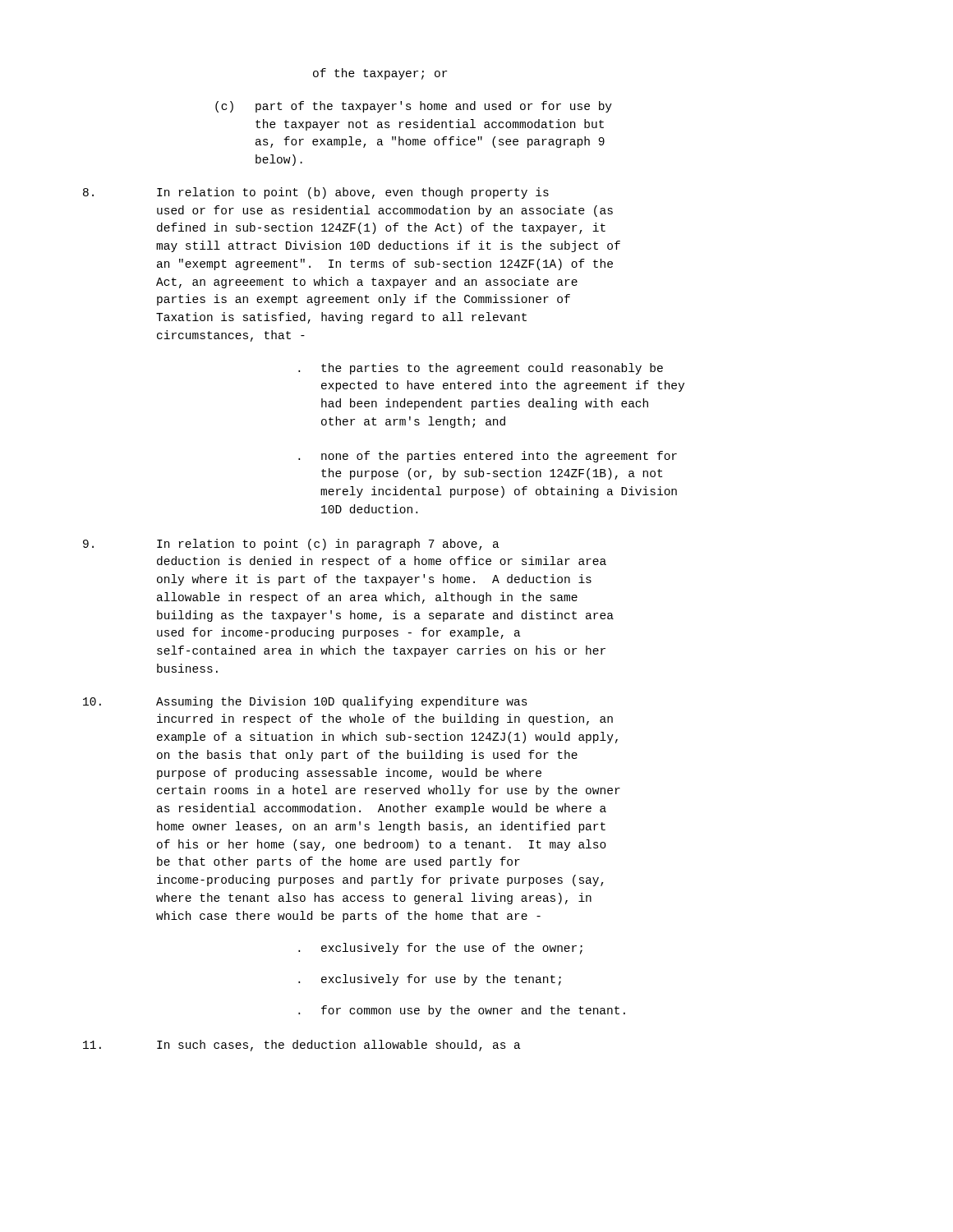Find the block on this page that starts "In relation to point (c) in paragraph 7"

coord(463,607)
